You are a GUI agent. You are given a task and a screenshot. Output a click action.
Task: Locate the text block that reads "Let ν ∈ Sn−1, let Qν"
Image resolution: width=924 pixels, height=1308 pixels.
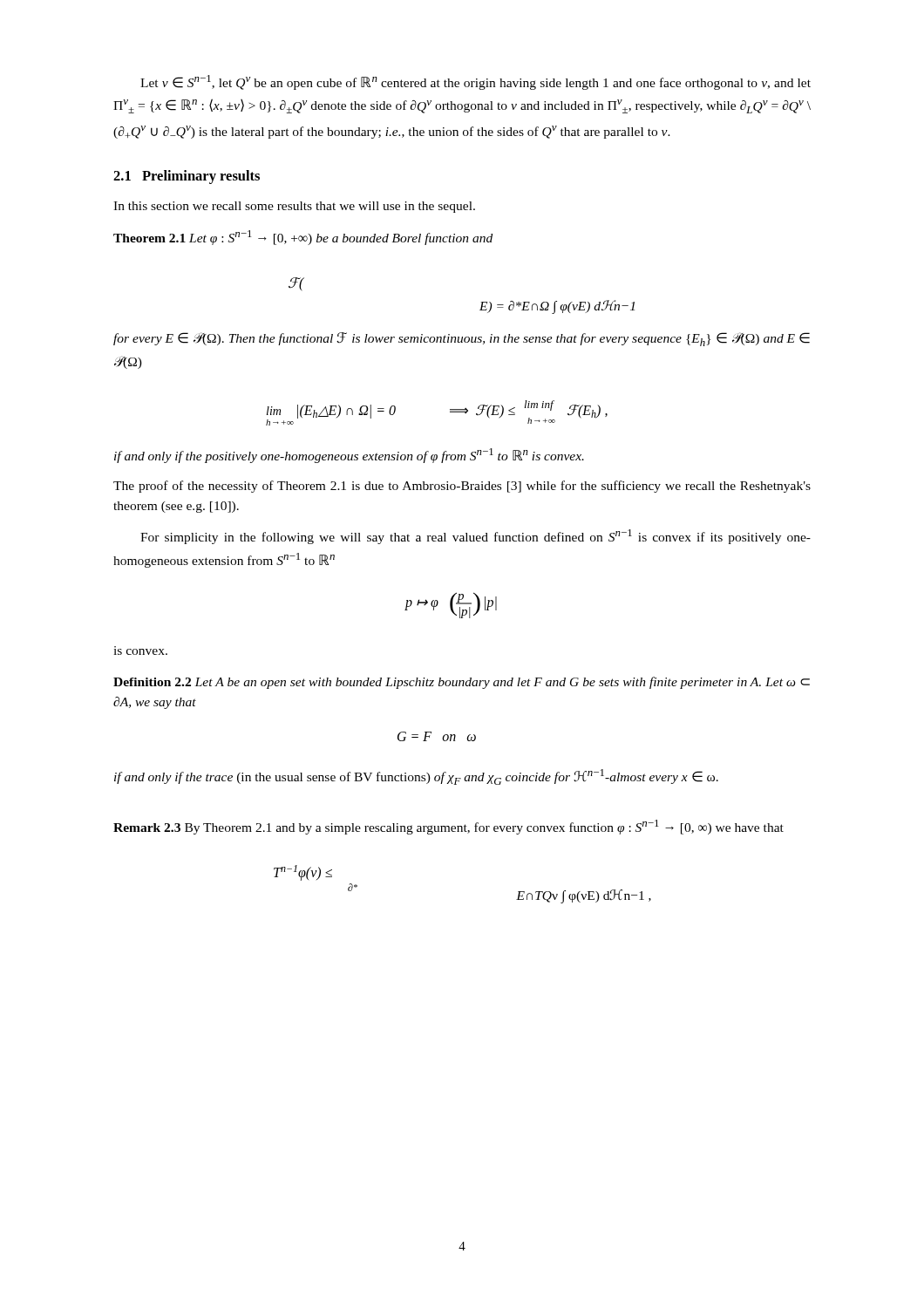pyautogui.click(x=462, y=107)
